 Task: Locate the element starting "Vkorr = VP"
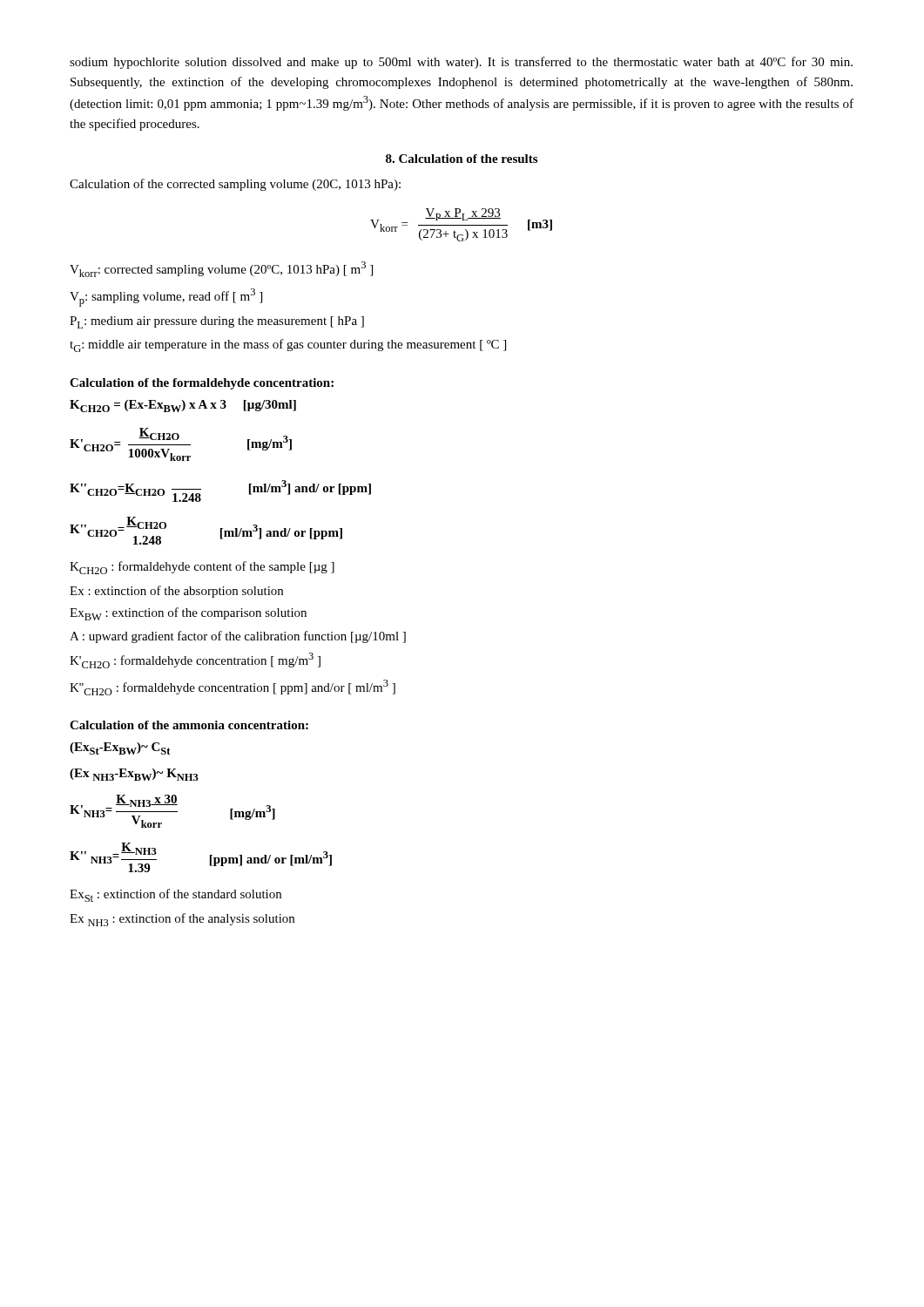pos(462,225)
